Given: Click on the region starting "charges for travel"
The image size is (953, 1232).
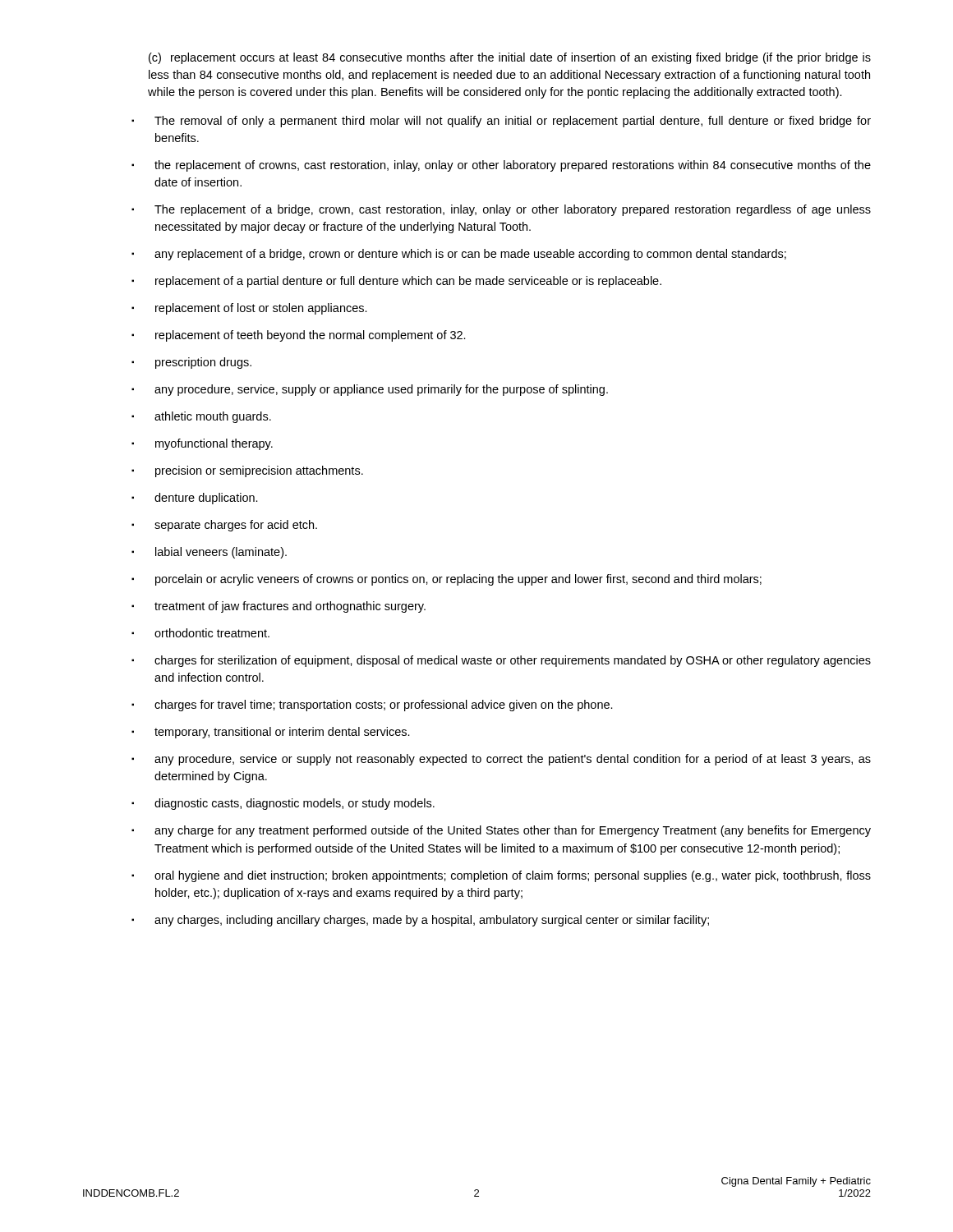Looking at the screenshot, I should pos(384,705).
